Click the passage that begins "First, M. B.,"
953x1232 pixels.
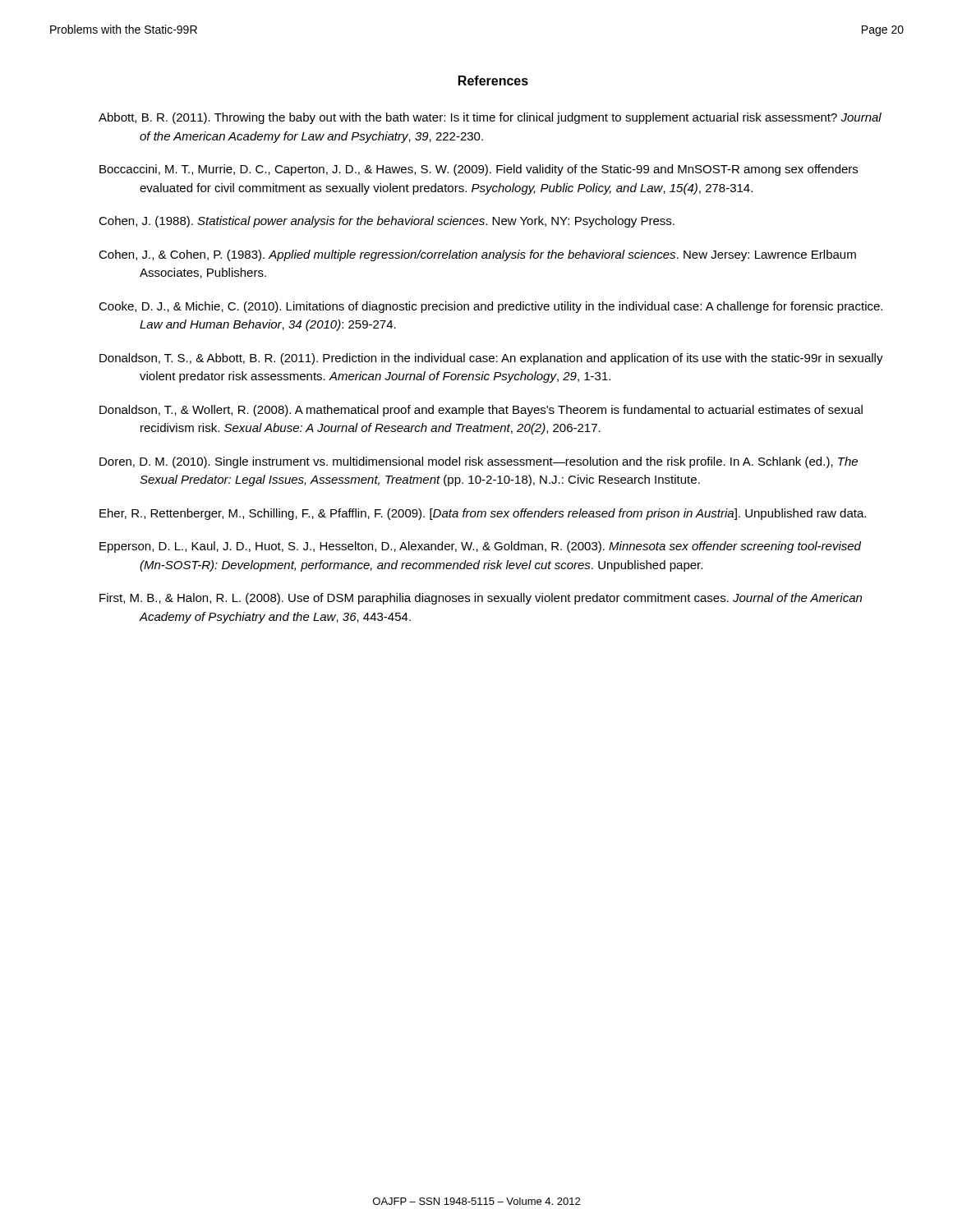[493, 607]
